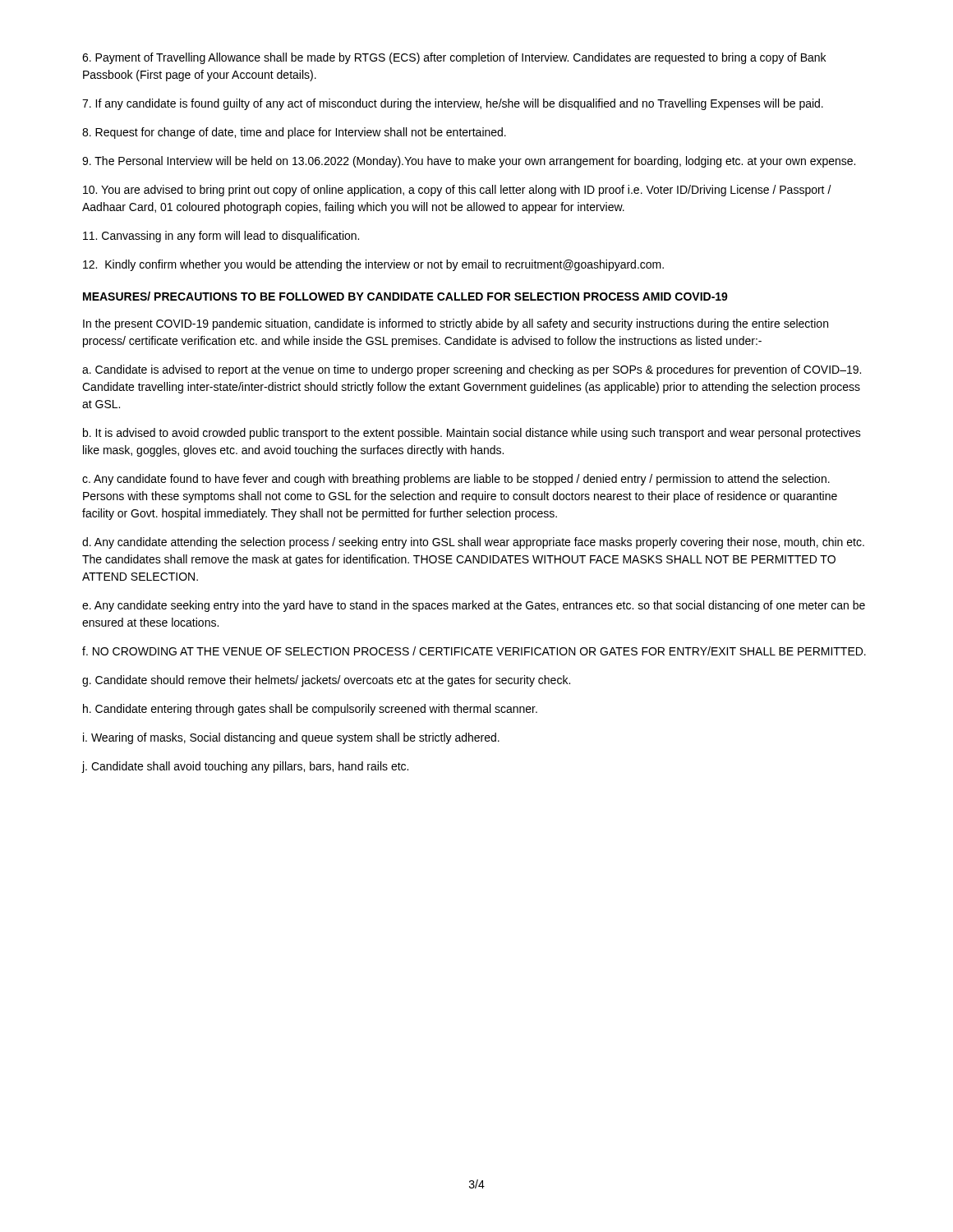Navigate to the element starting "f. NO CROWDING AT THE VENUE OF SELECTION"
The height and width of the screenshot is (1232, 953).
point(474,651)
